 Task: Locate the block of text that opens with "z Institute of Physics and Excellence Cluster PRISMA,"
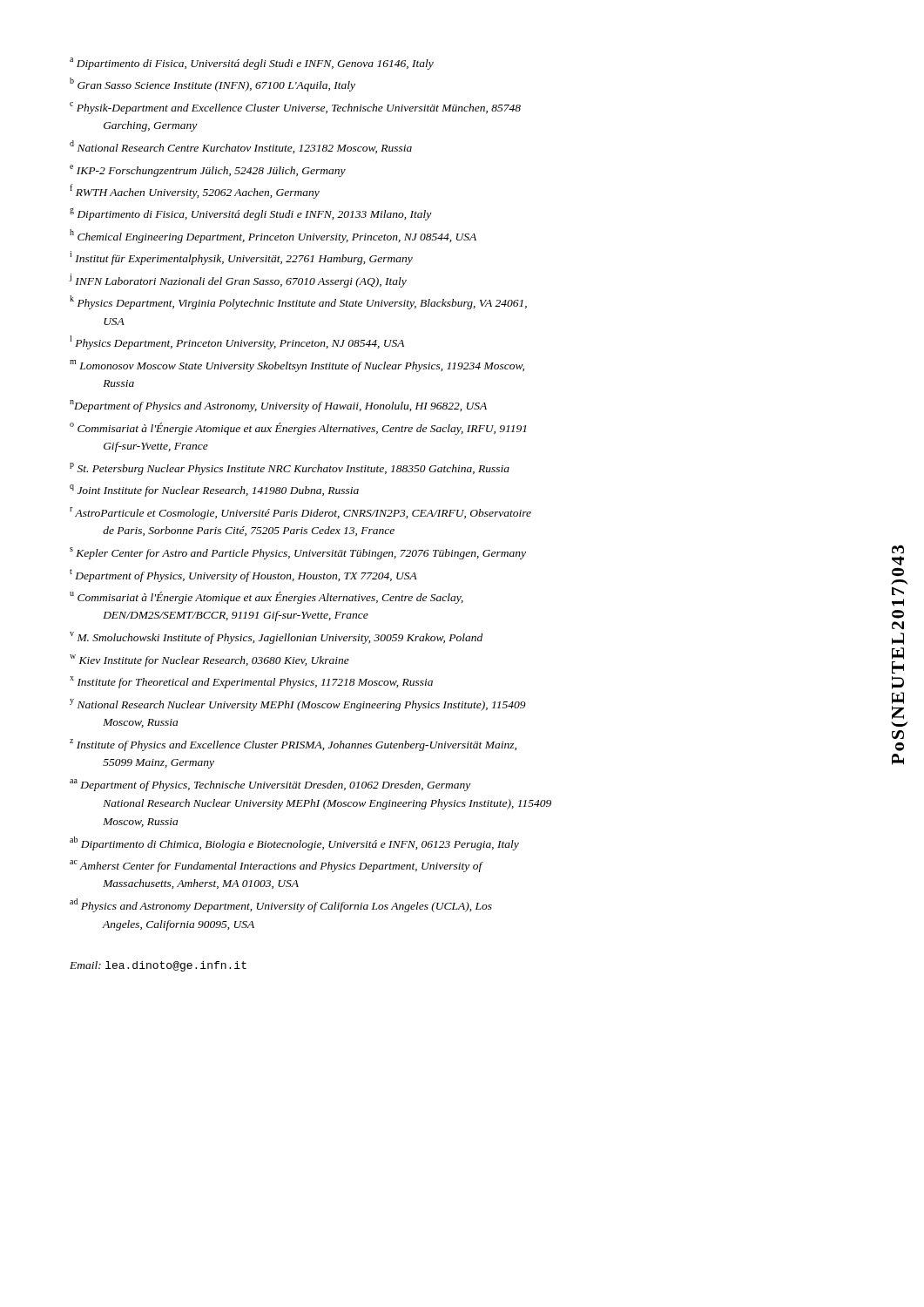click(x=293, y=752)
